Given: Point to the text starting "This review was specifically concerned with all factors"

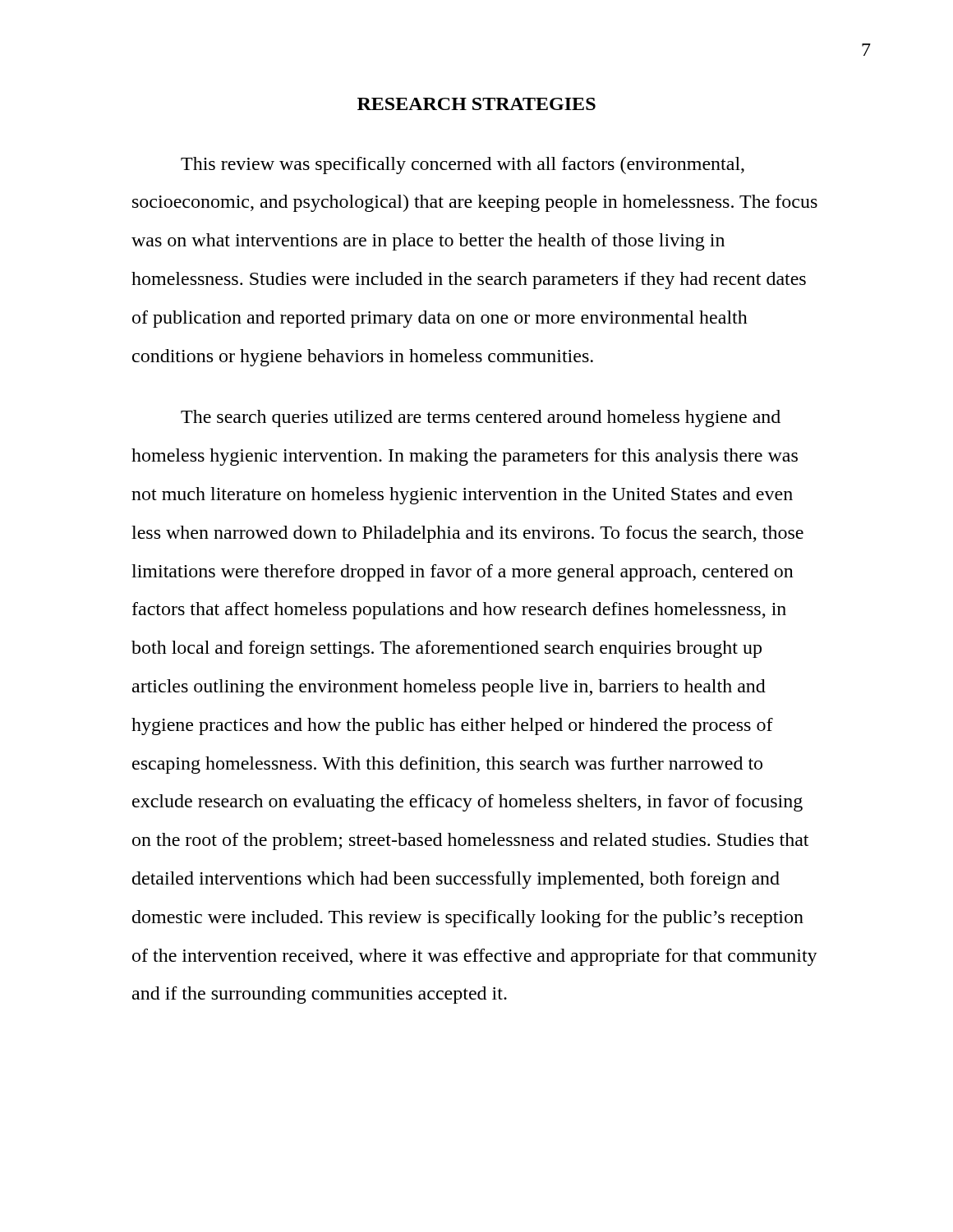Looking at the screenshot, I should point(463,165).
